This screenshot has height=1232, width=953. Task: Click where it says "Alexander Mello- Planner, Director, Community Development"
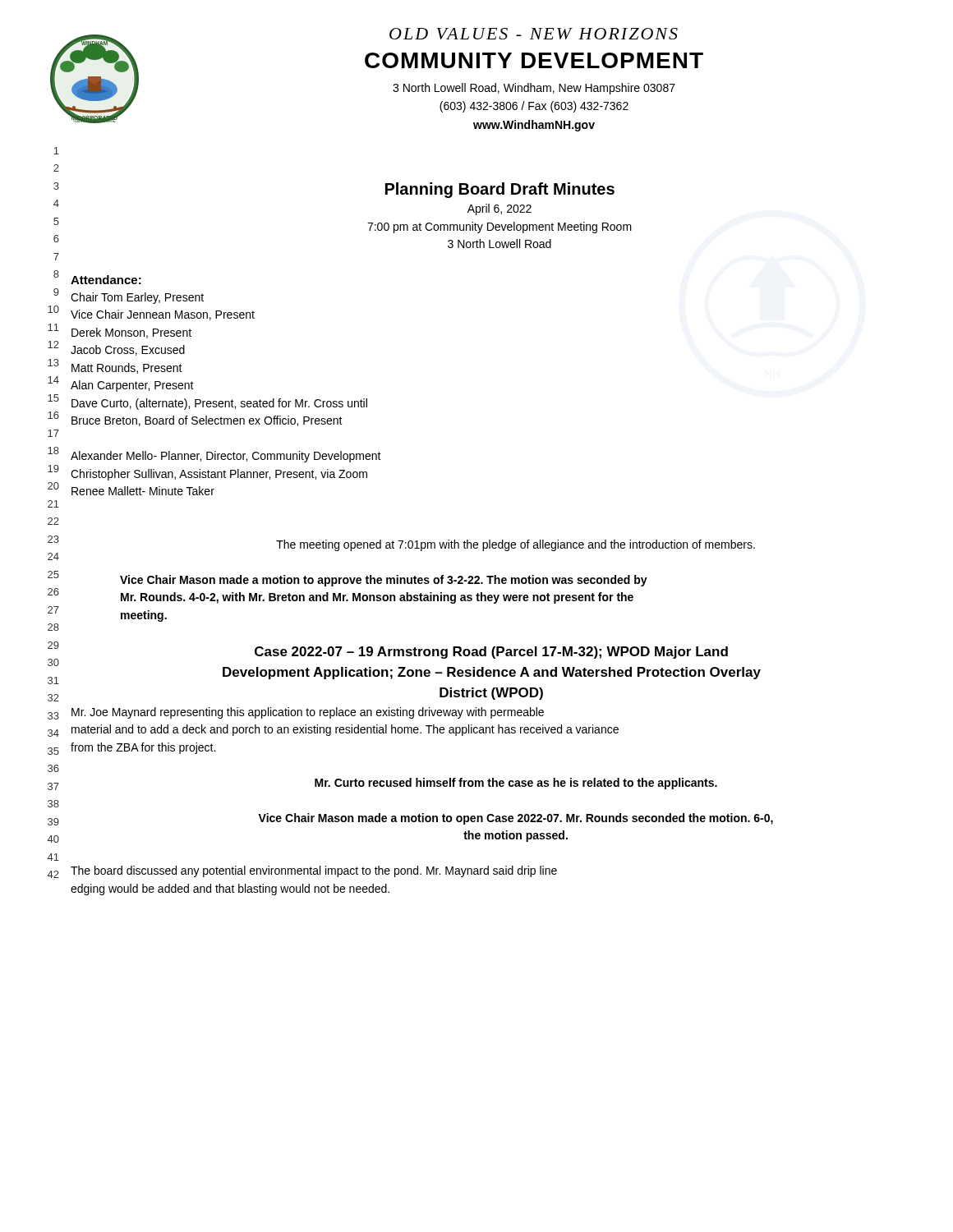226,456
